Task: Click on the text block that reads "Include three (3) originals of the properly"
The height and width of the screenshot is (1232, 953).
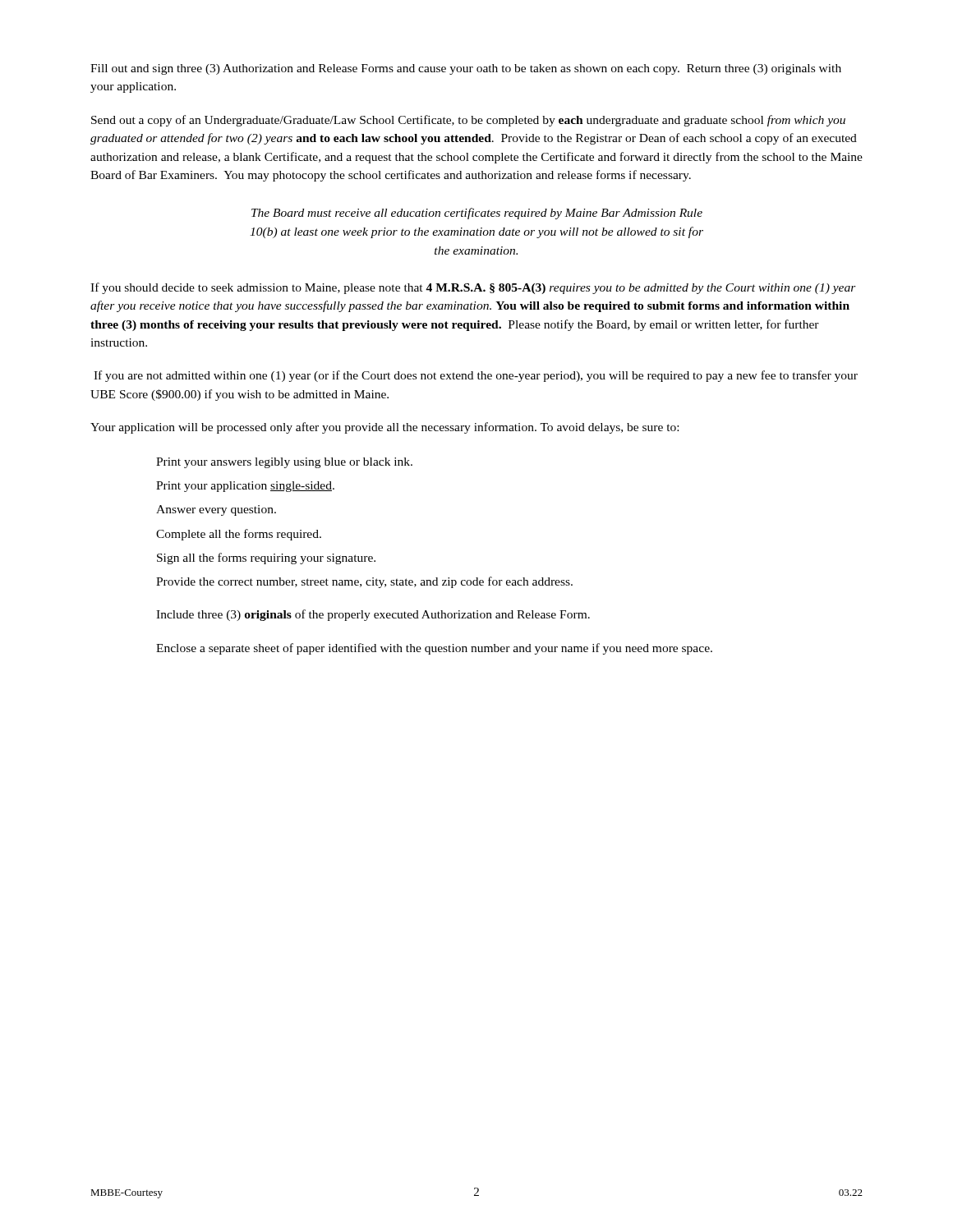Action: (373, 614)
